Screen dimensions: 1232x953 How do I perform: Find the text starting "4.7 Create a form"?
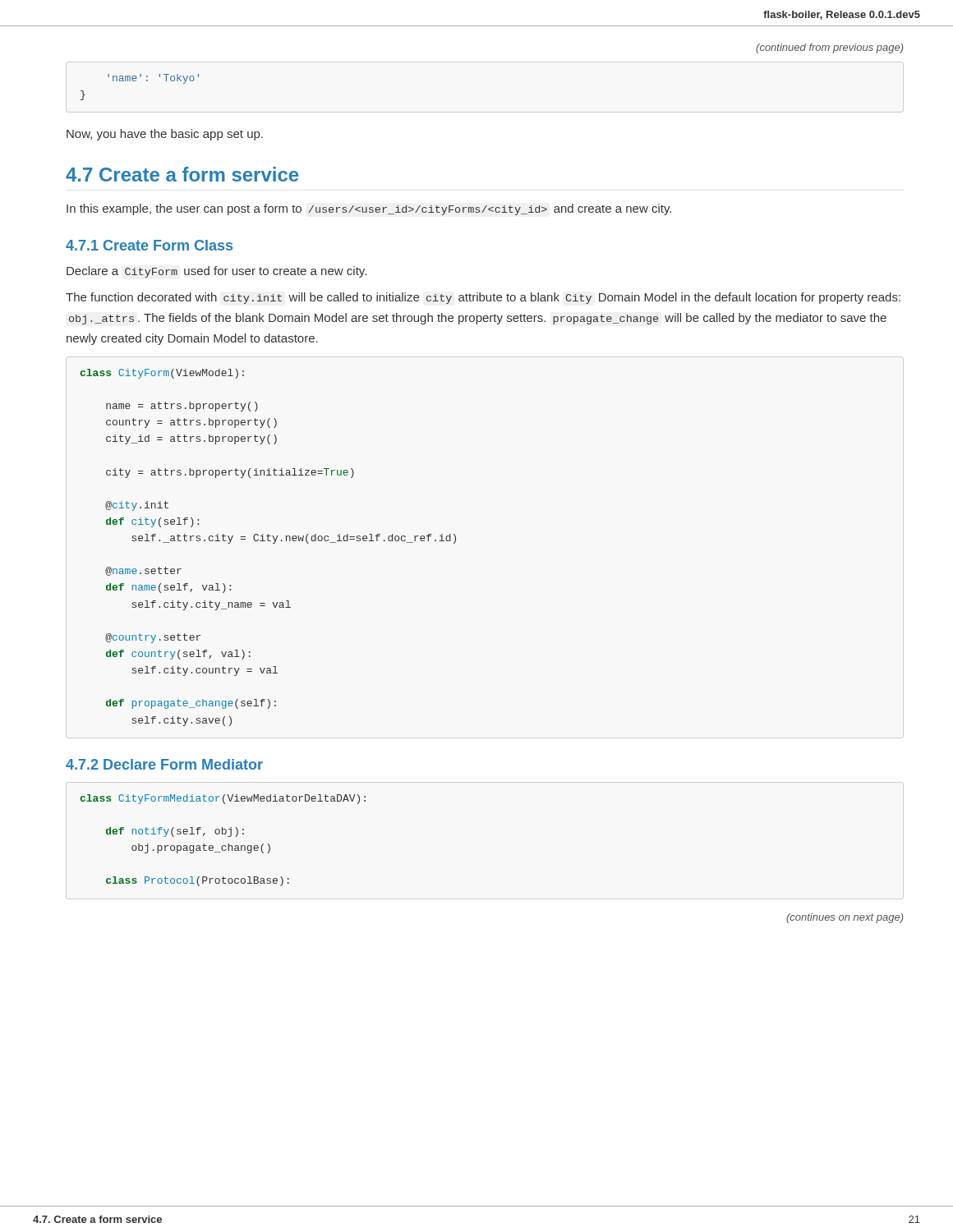tap(182, 175)
